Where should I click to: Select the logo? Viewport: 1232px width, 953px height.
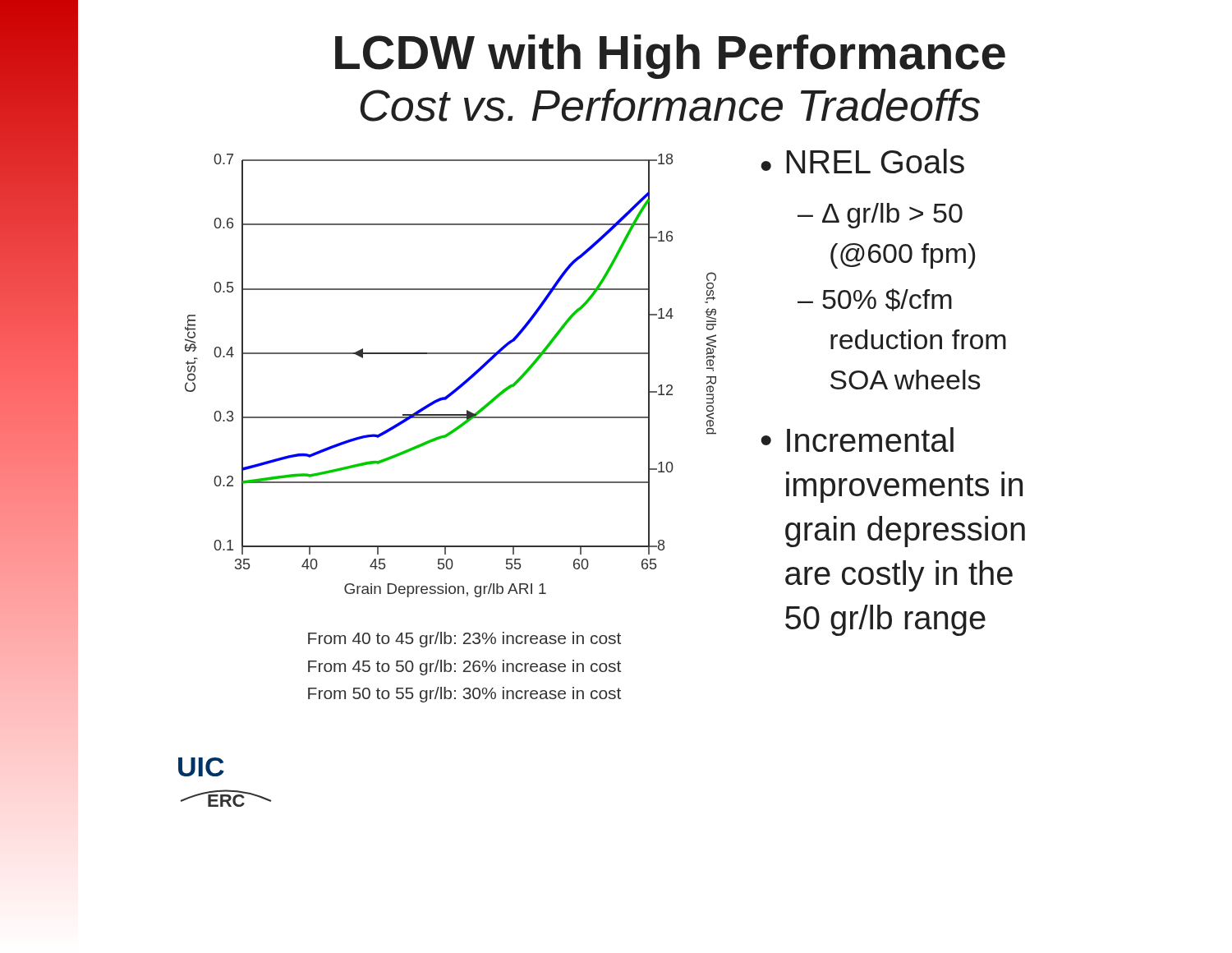coord(226,776)
